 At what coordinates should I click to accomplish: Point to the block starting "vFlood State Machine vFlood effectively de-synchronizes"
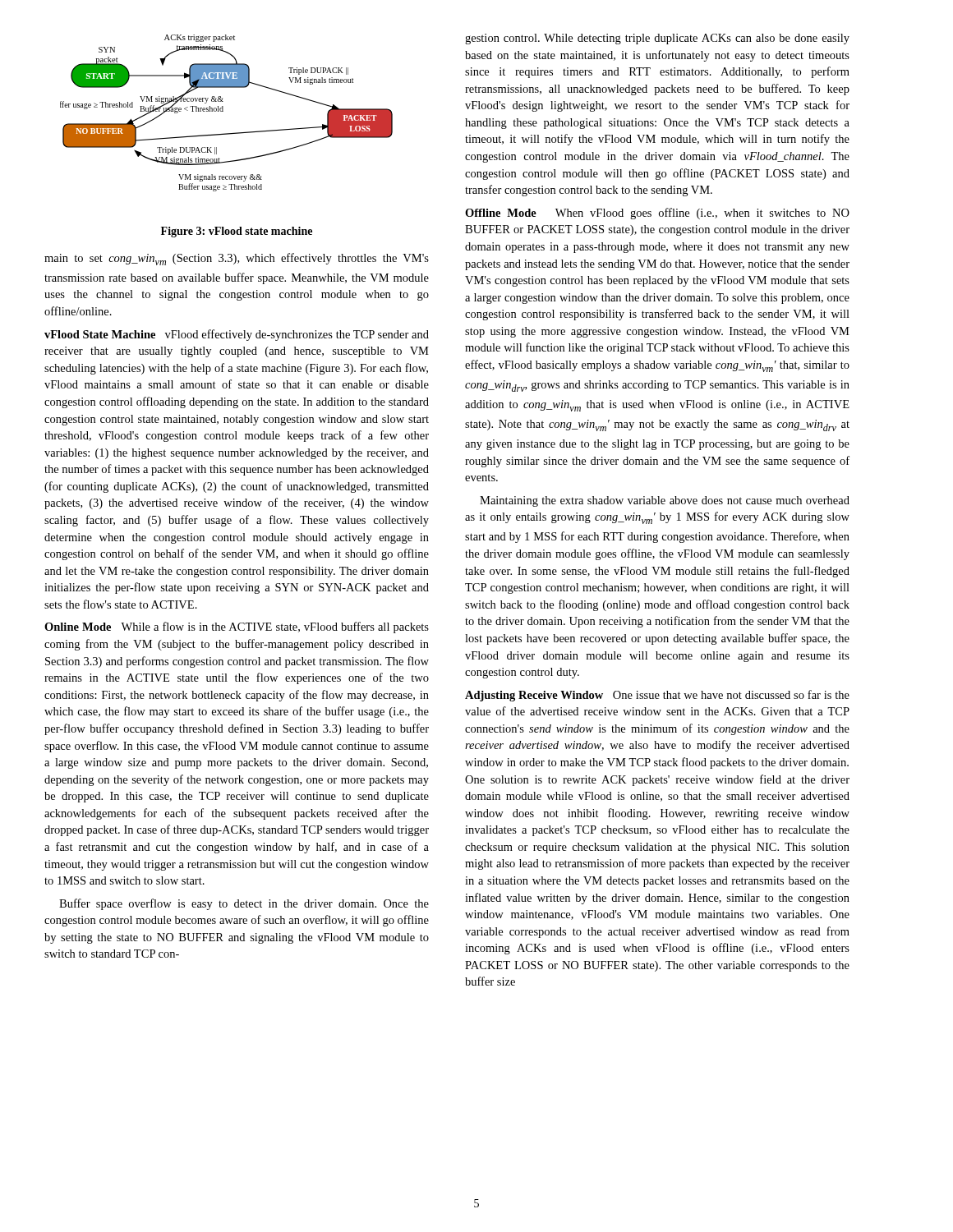click(x=237, y=469)
